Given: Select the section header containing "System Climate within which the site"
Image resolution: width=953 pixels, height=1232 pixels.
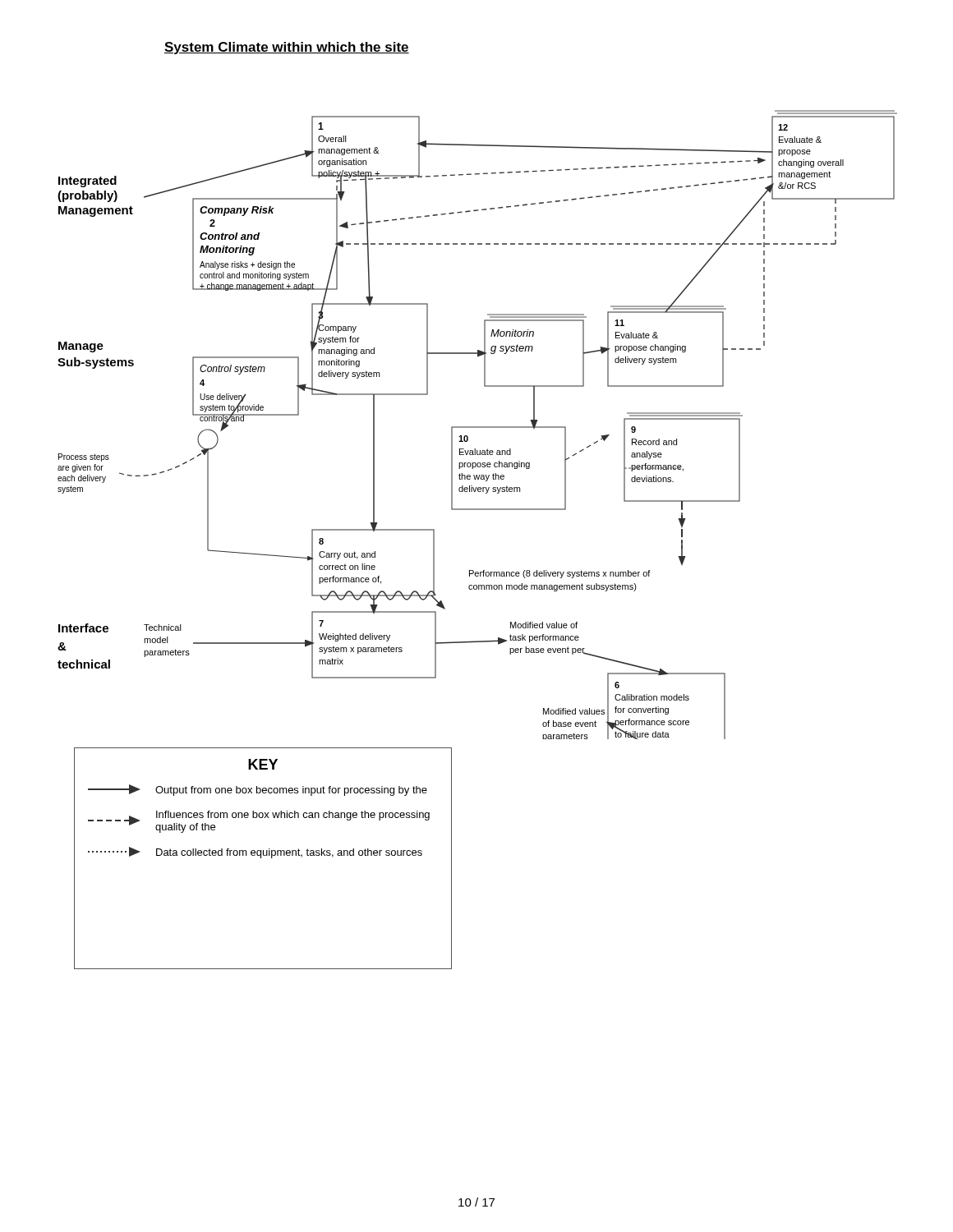Looking at the screenshot, I should point(287,47).
